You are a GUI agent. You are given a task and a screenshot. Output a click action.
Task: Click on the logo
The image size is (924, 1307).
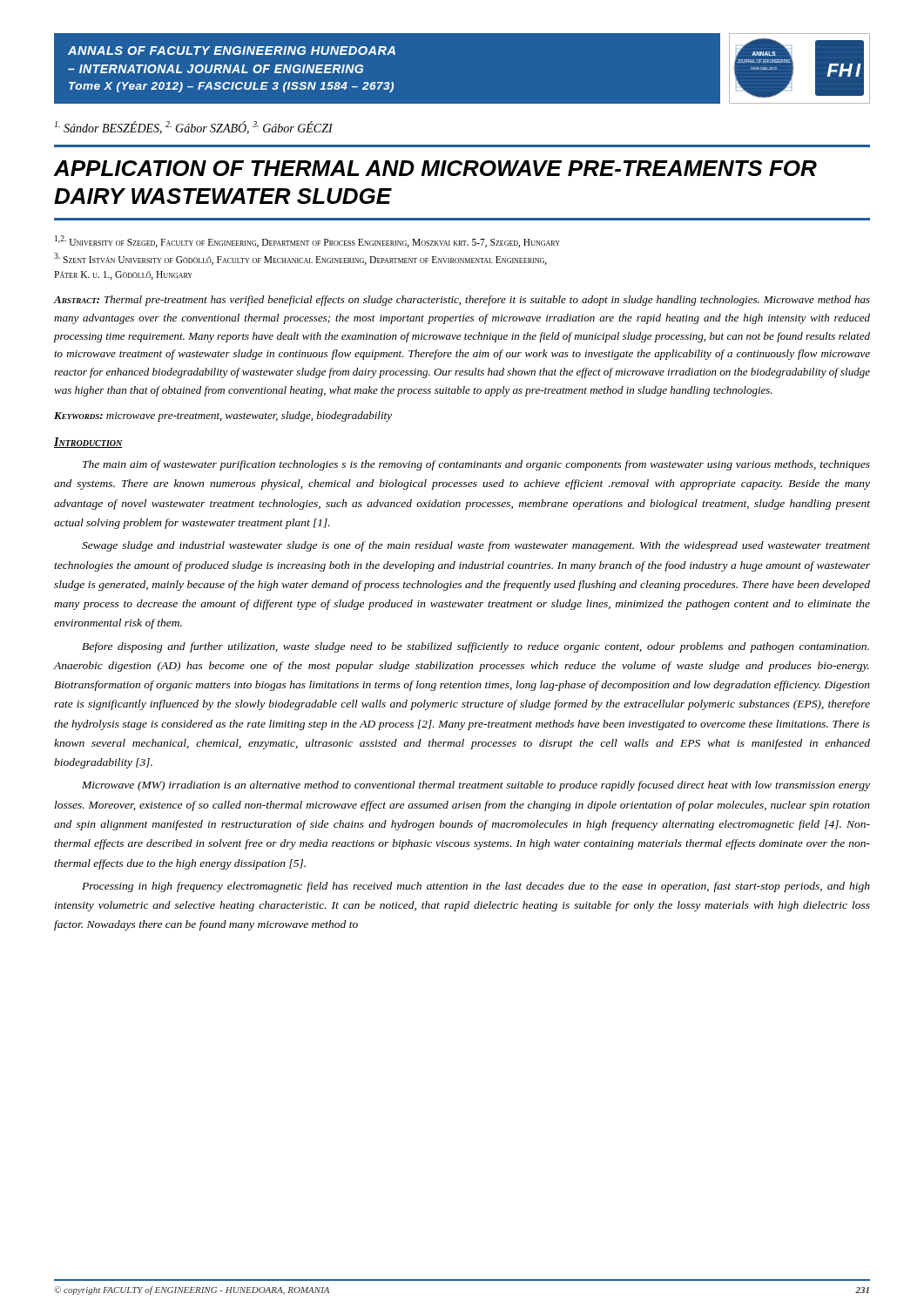[x=799, y=68]
